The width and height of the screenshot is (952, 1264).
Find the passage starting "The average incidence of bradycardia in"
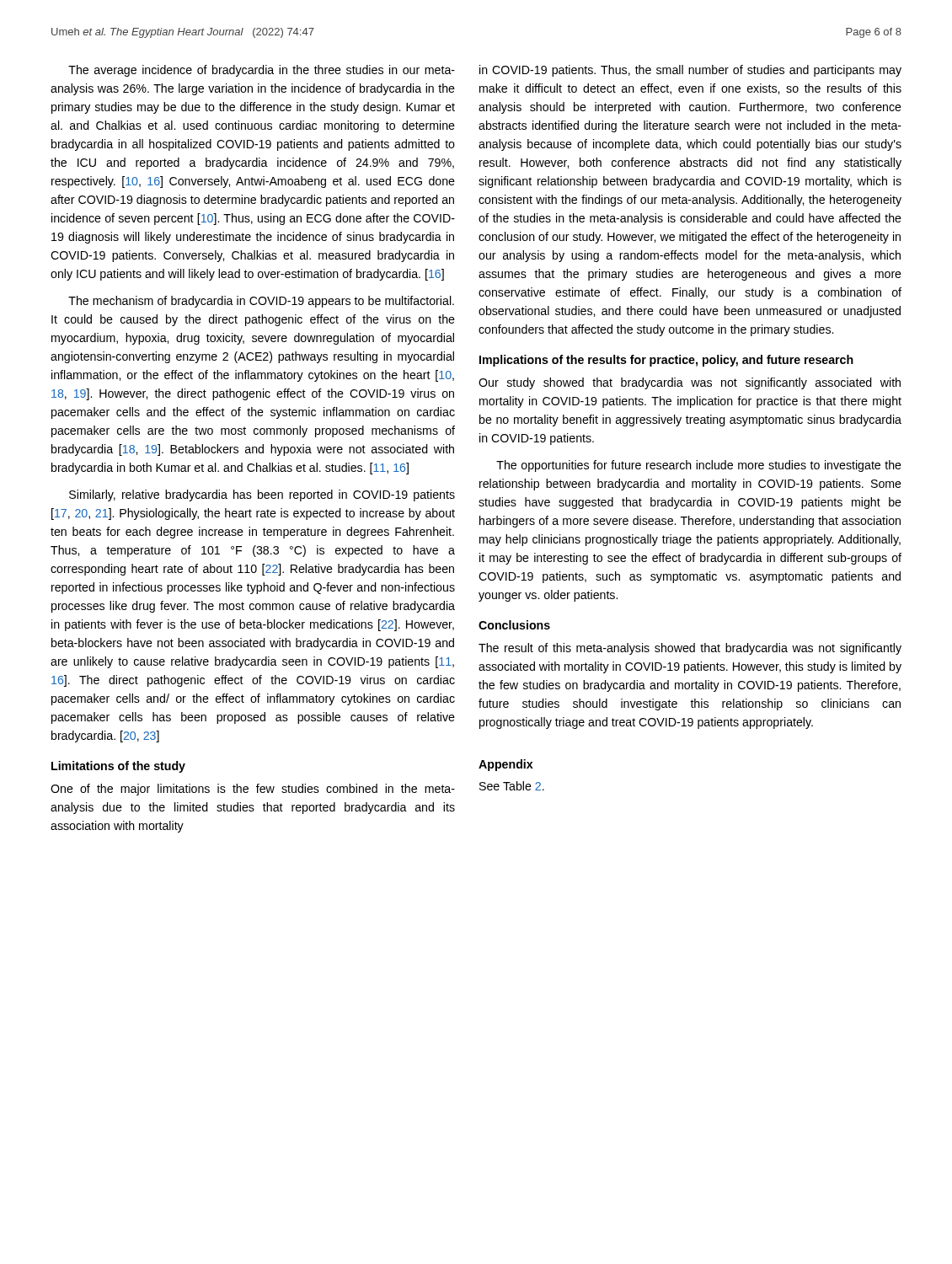point(253,172)
